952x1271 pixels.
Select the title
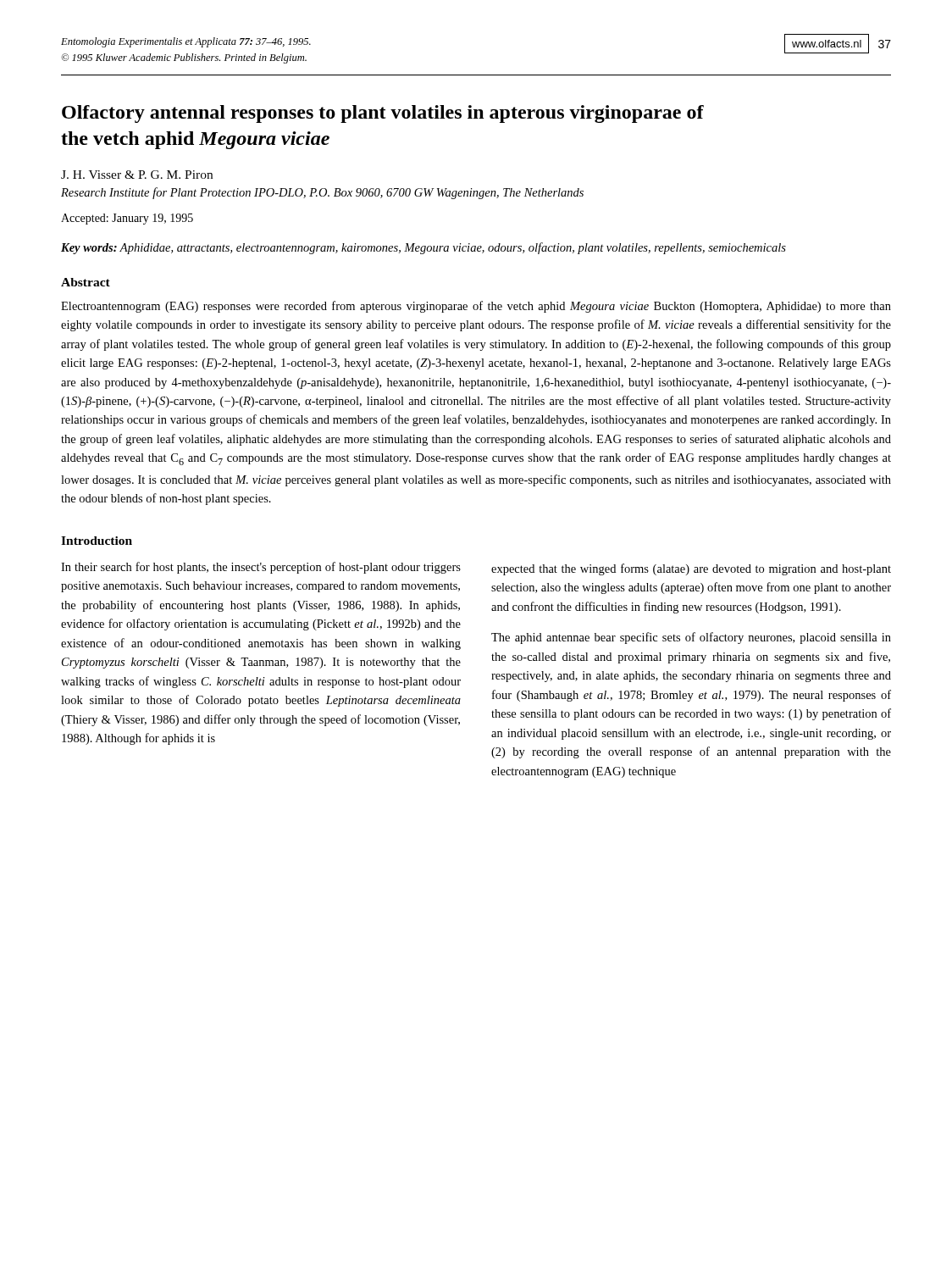point(382,125)
